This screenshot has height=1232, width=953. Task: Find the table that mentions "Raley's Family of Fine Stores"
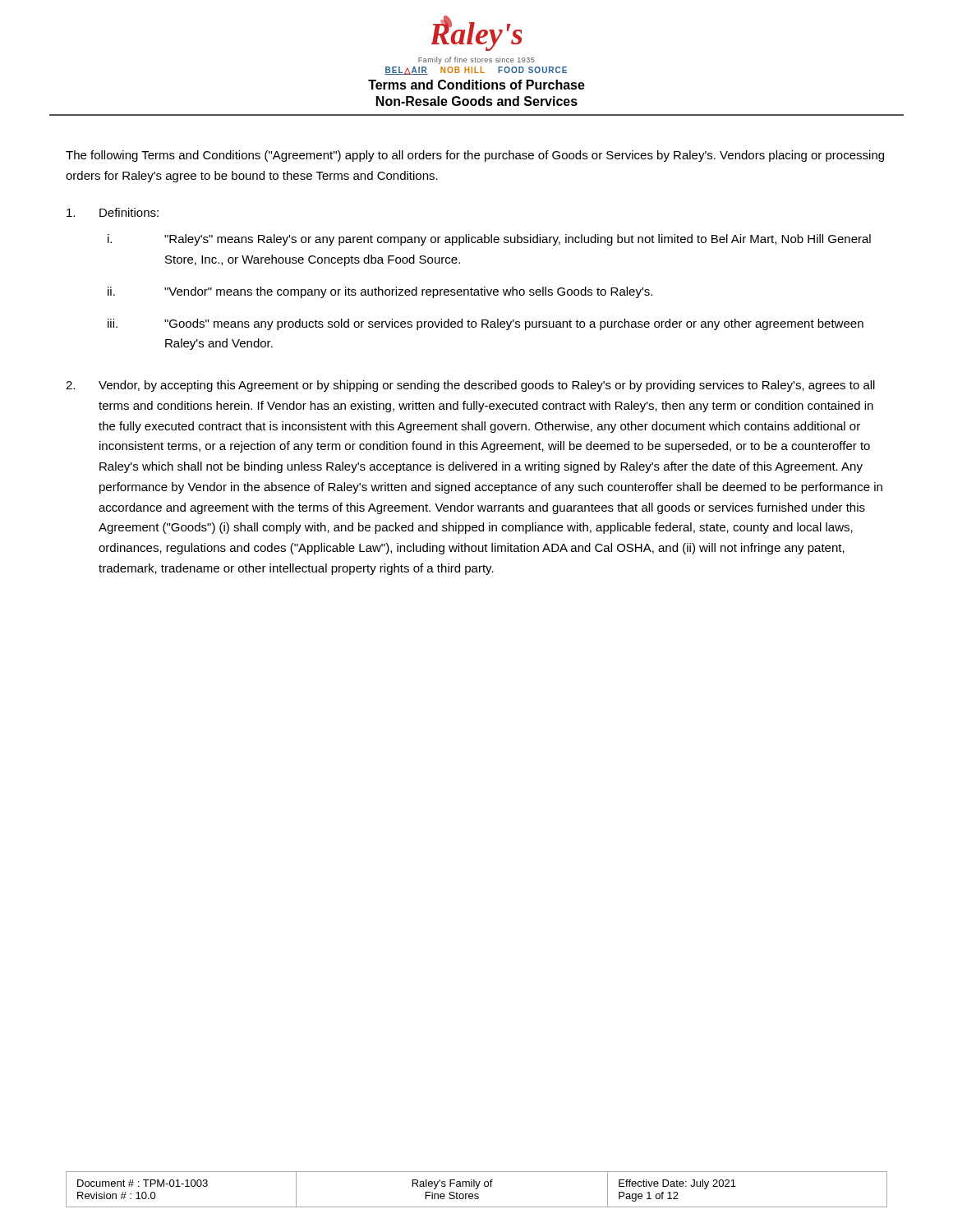coord(476,1189)
